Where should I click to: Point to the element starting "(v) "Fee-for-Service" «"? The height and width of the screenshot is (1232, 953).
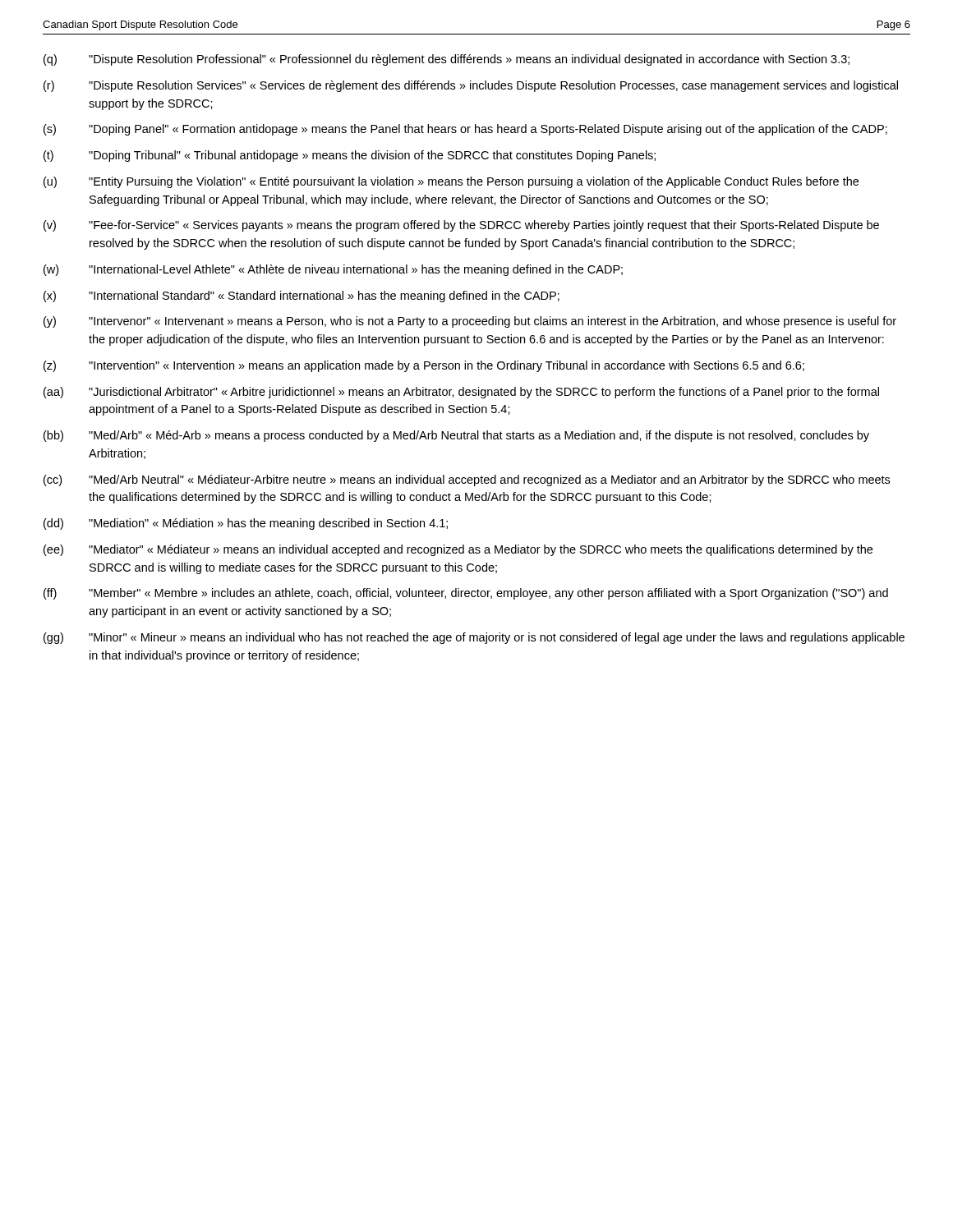pyautogui.click(x=476, y=235)
